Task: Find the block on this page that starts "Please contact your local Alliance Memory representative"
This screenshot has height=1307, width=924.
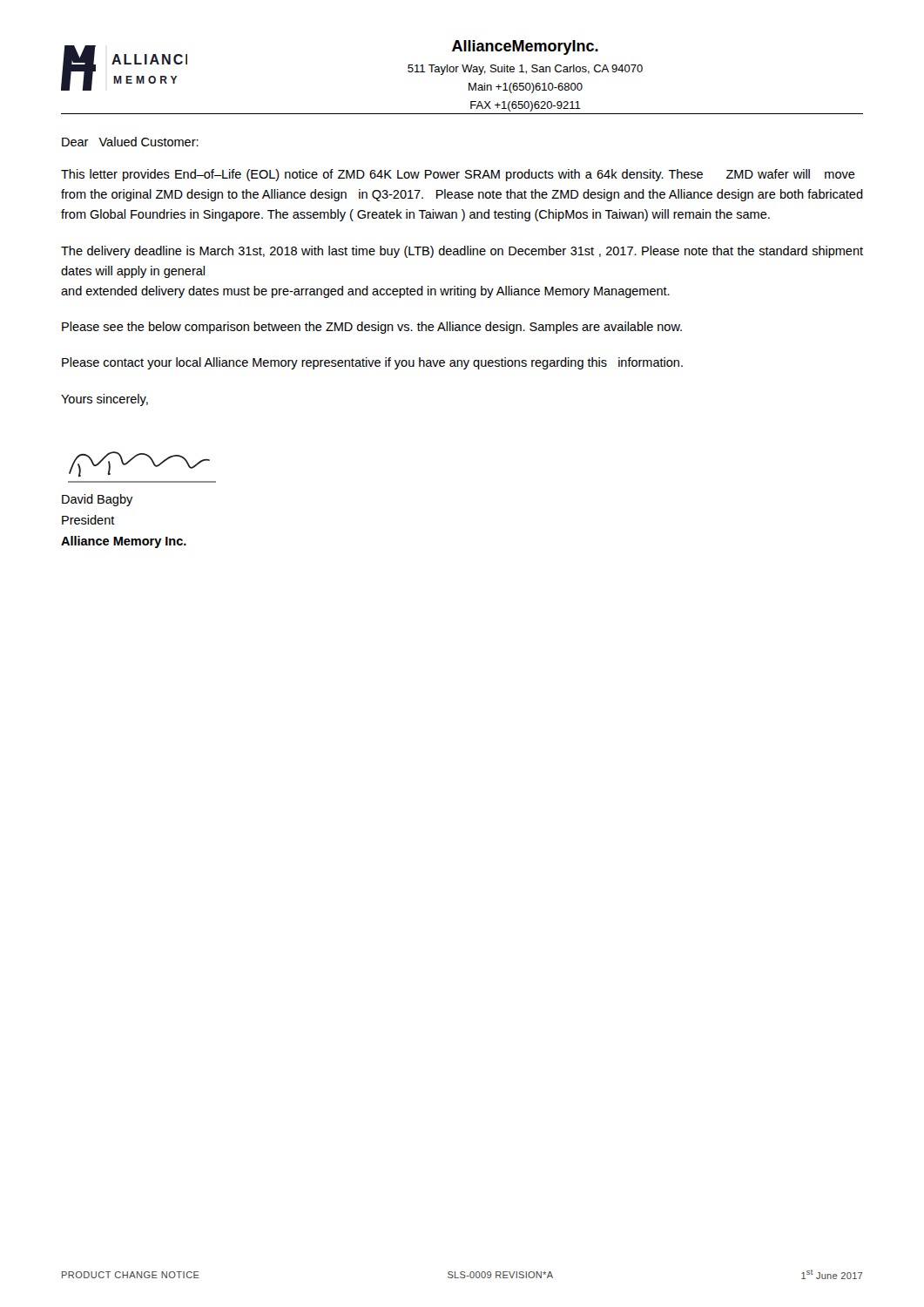Action: (x=372, y=363)
